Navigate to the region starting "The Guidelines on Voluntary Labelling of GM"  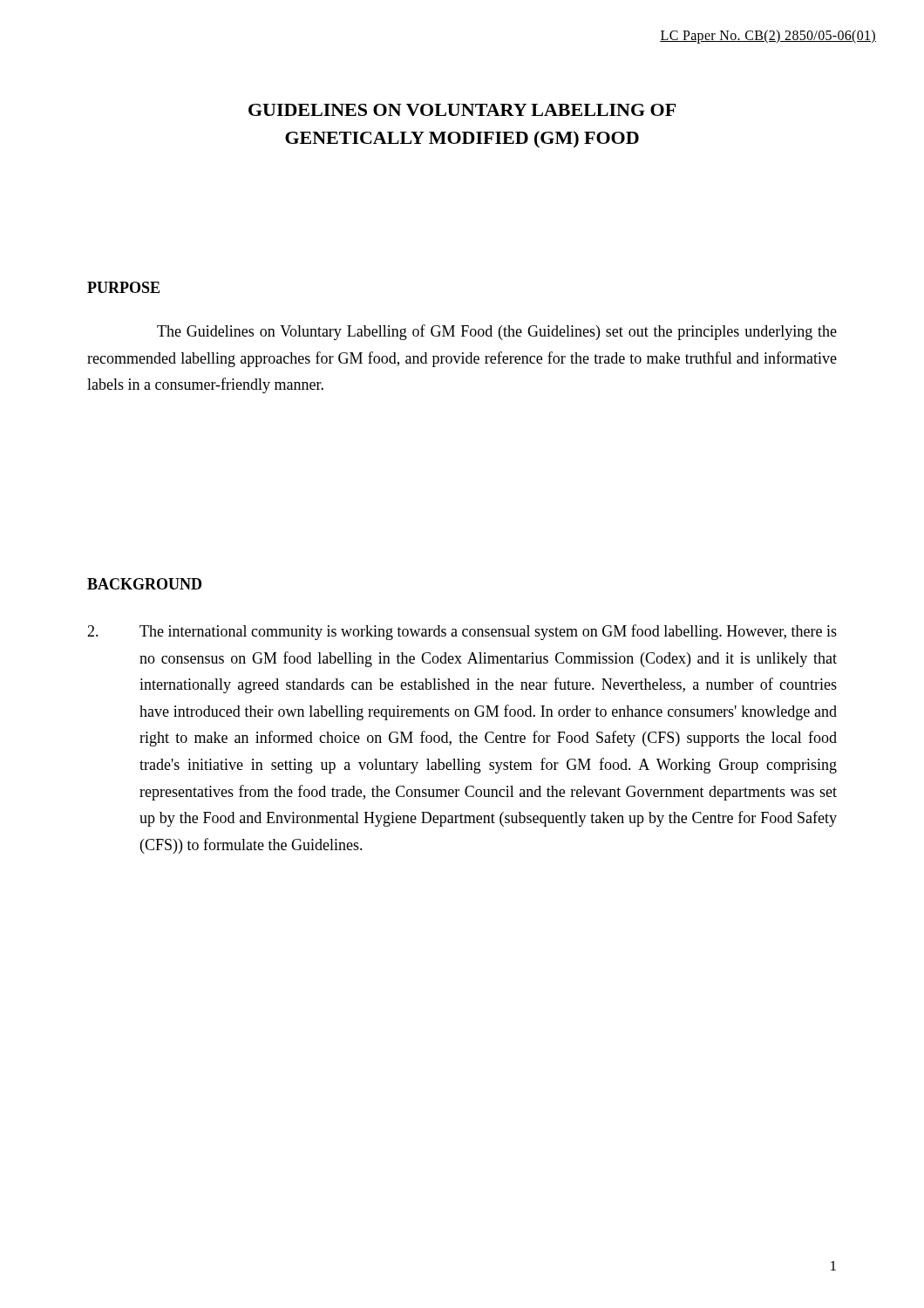tap(462, 358)
